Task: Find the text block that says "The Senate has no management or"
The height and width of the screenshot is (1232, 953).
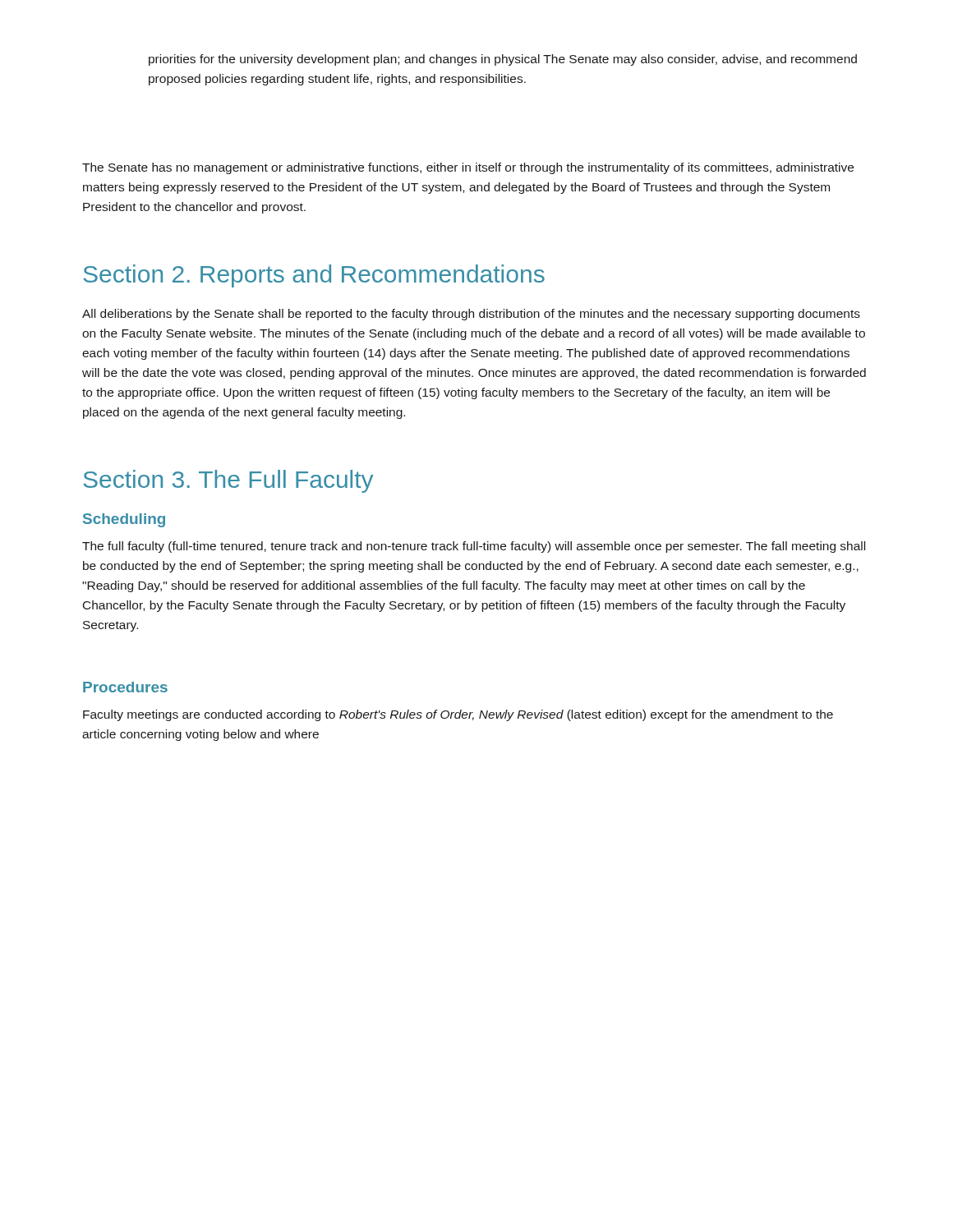Action: 468,187
